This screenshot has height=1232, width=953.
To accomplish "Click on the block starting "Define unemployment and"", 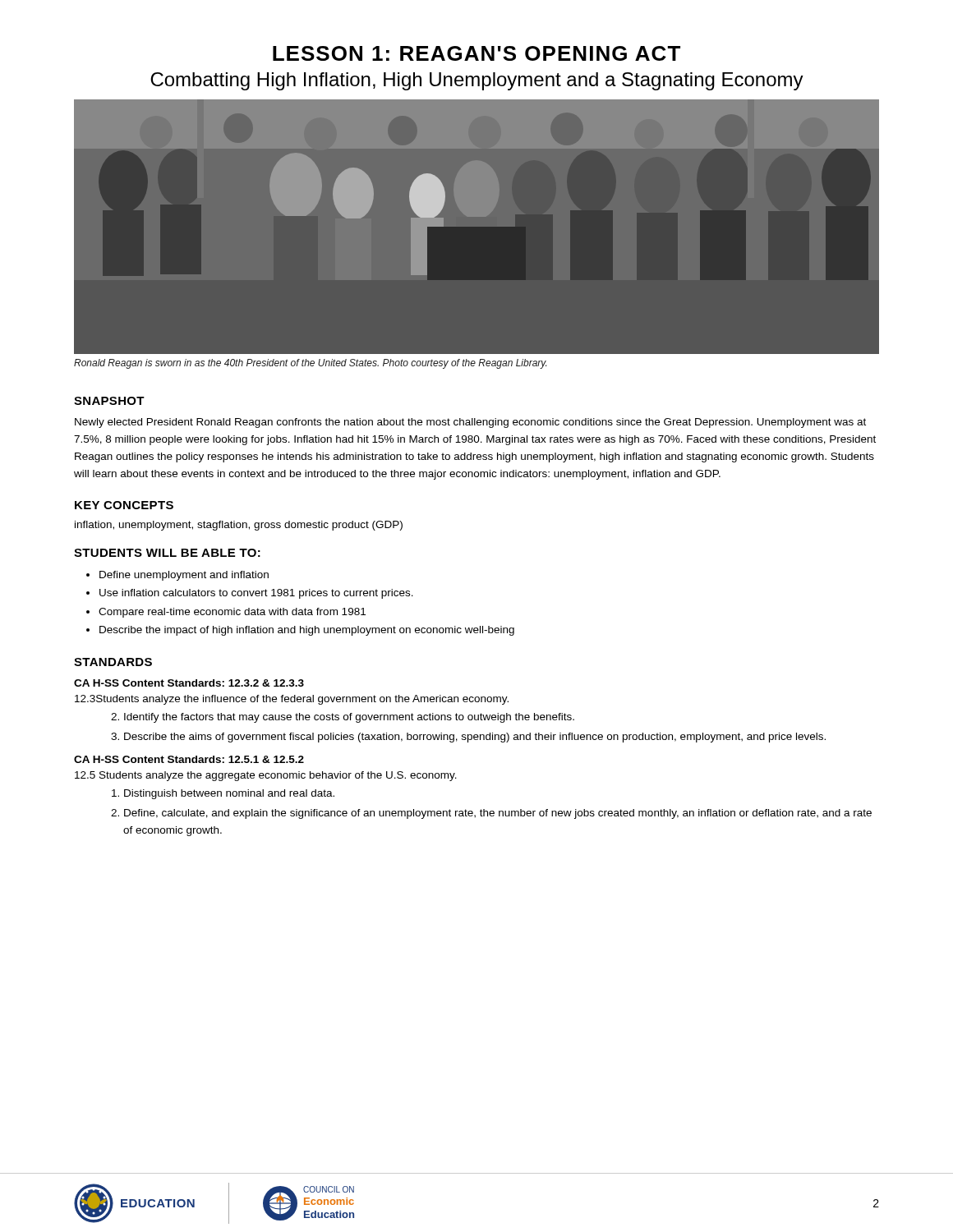I will [x=184, y=574].
